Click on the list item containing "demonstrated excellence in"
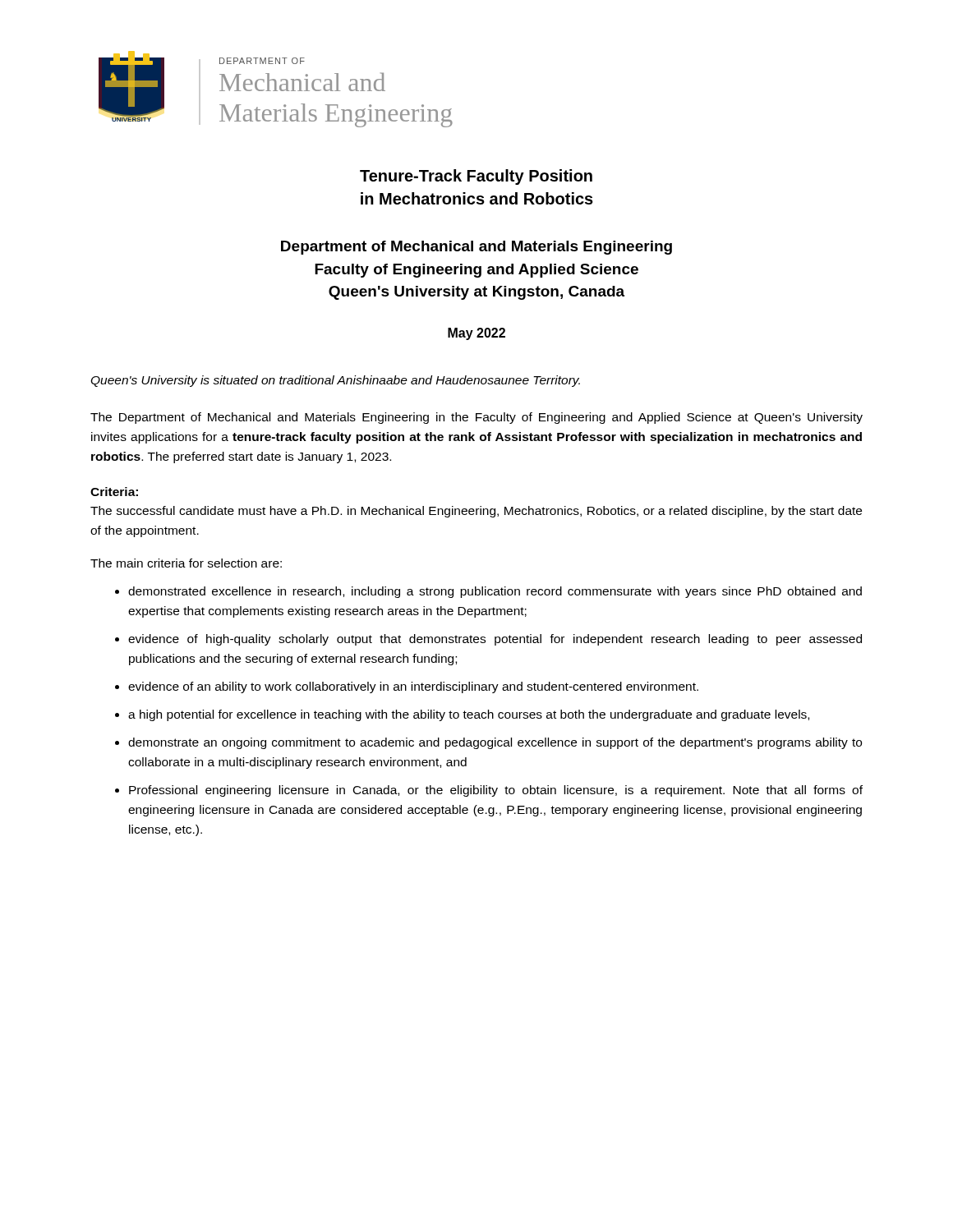Viewport: 953px width, 1232px height. 495,601
